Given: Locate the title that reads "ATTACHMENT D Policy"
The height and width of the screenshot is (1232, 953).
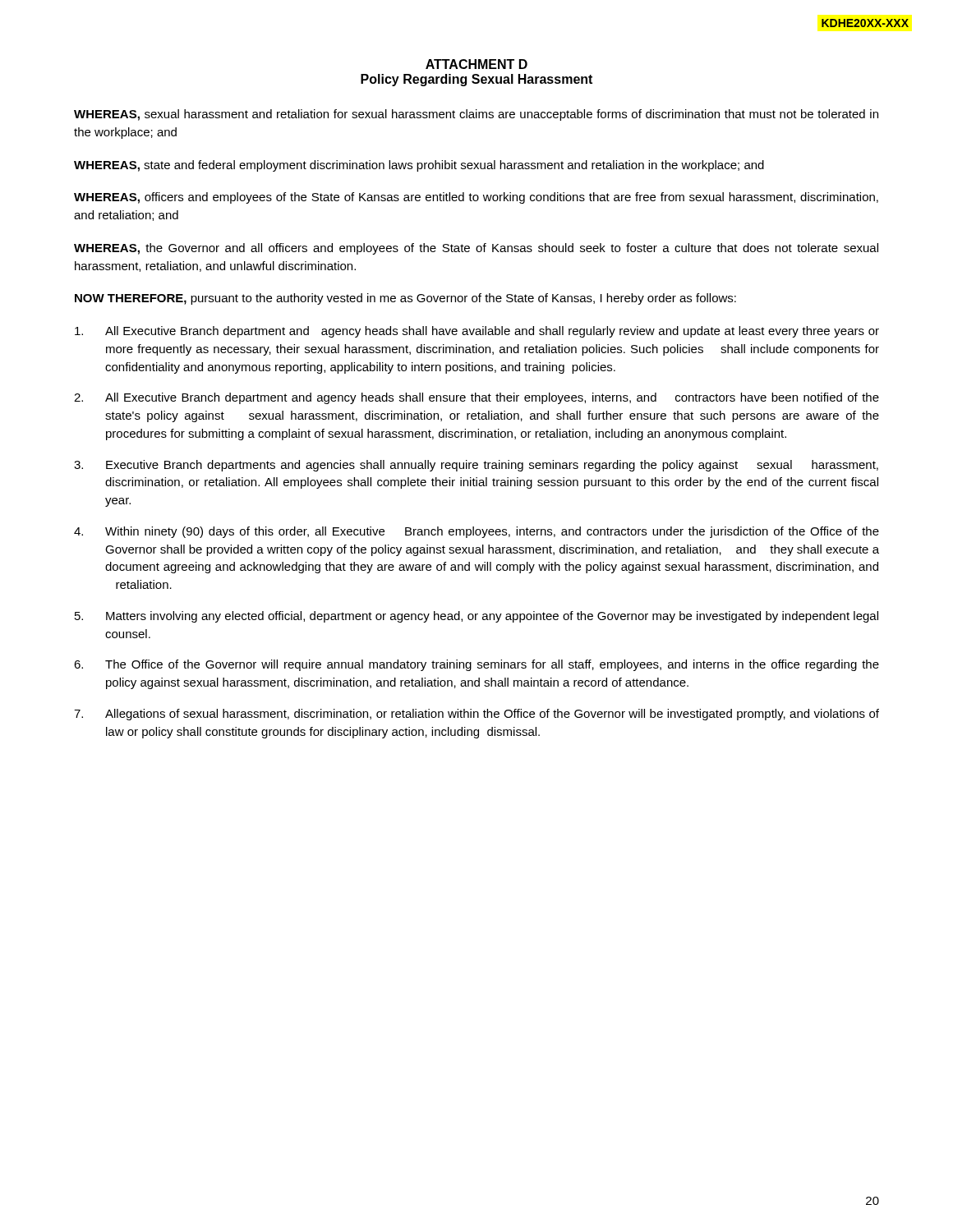Looking at the screenshot, I should tap(476, 72).
